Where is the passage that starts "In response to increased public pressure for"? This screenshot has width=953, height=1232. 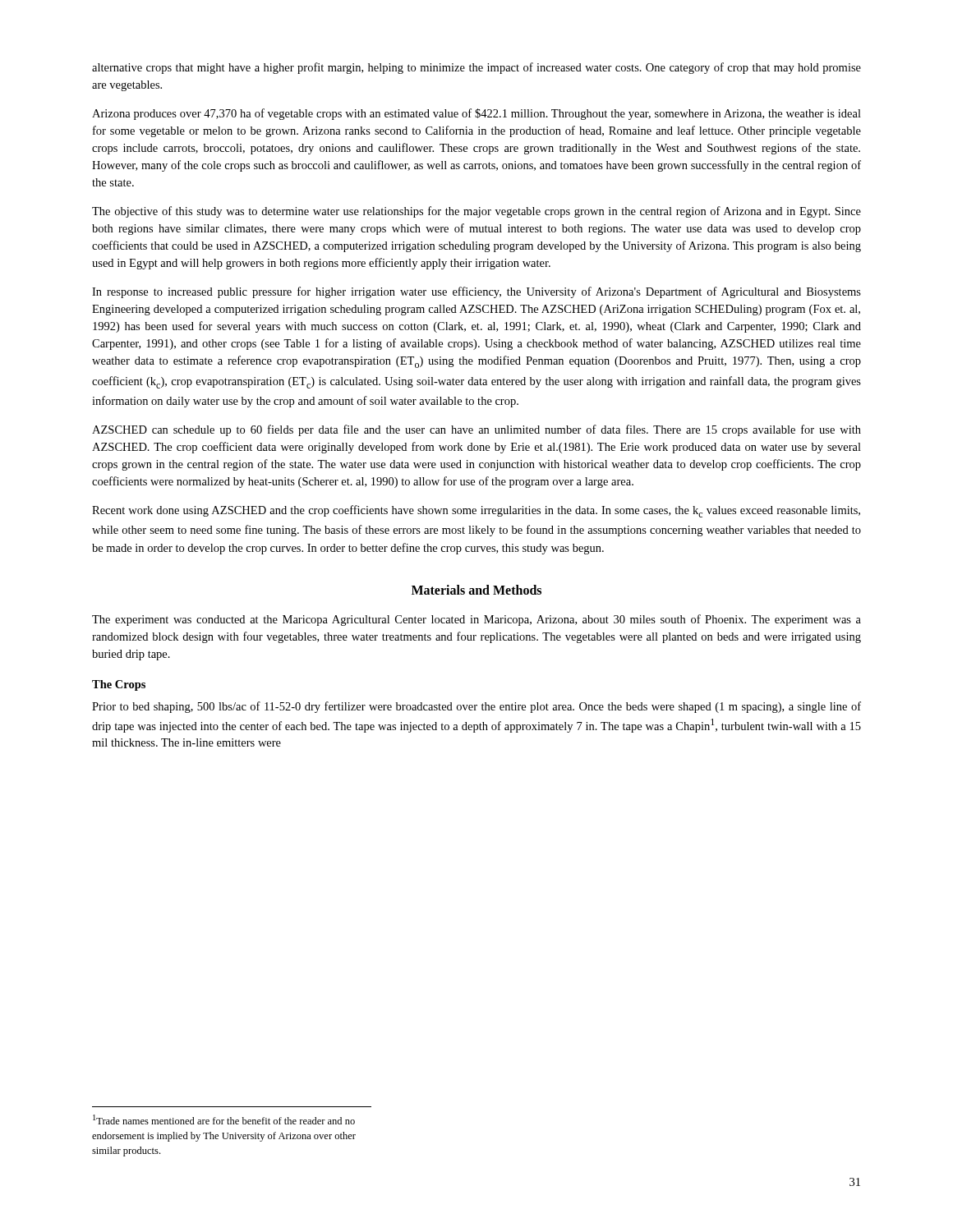coord(476,346)
